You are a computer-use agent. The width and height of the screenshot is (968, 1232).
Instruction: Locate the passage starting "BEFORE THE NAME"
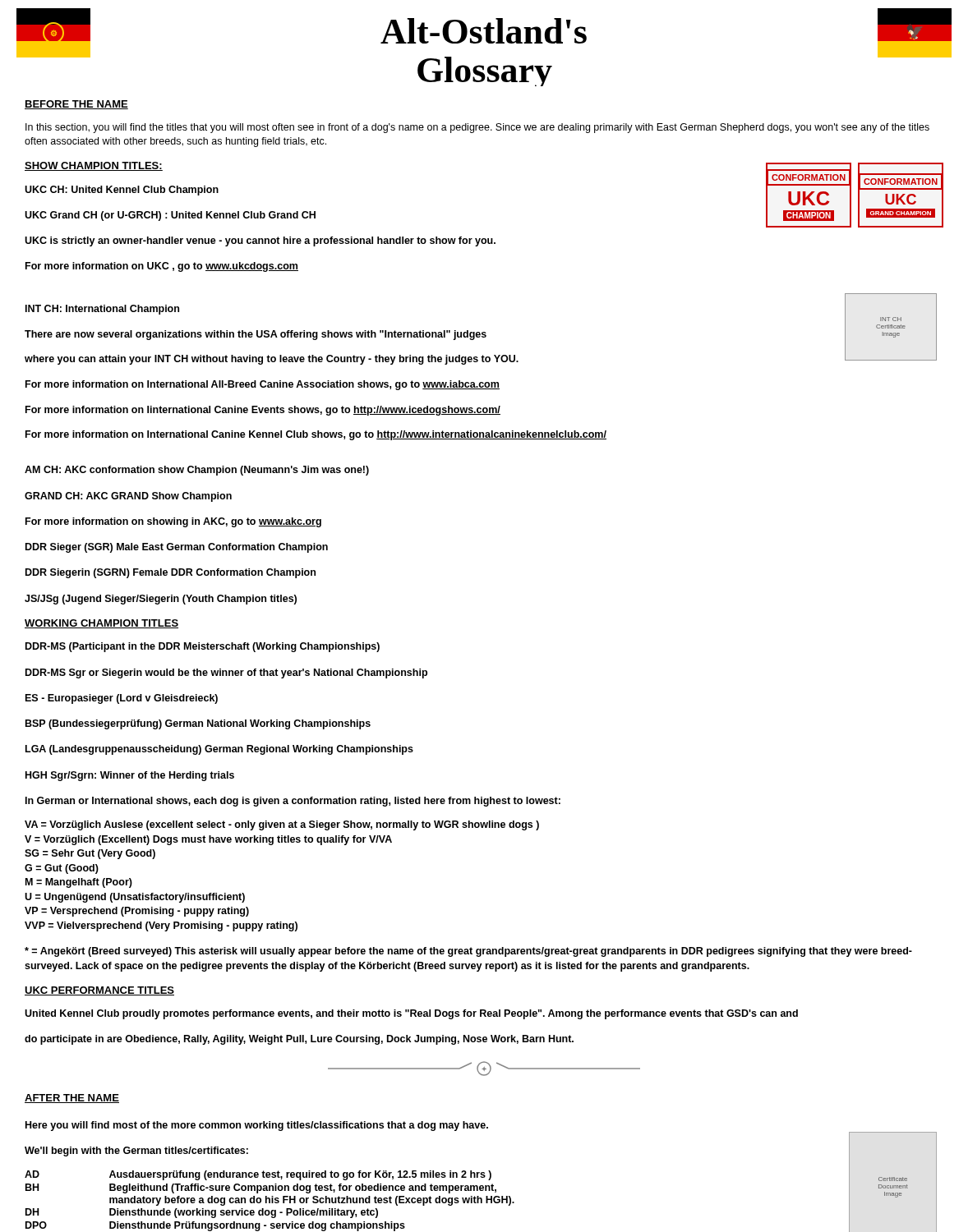76,104
